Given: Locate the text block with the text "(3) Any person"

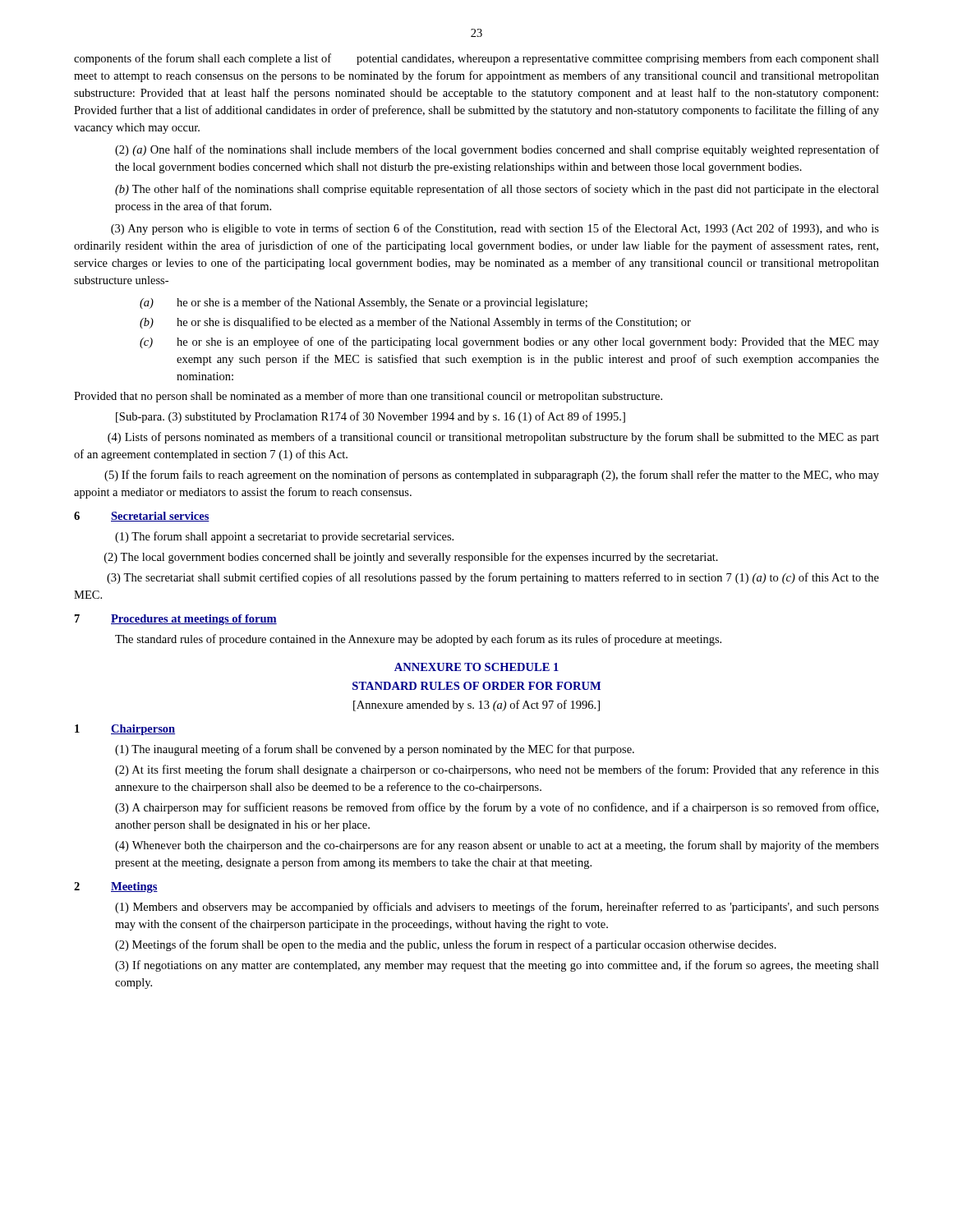Looking at the screenshot, I should tap(476, 254).
